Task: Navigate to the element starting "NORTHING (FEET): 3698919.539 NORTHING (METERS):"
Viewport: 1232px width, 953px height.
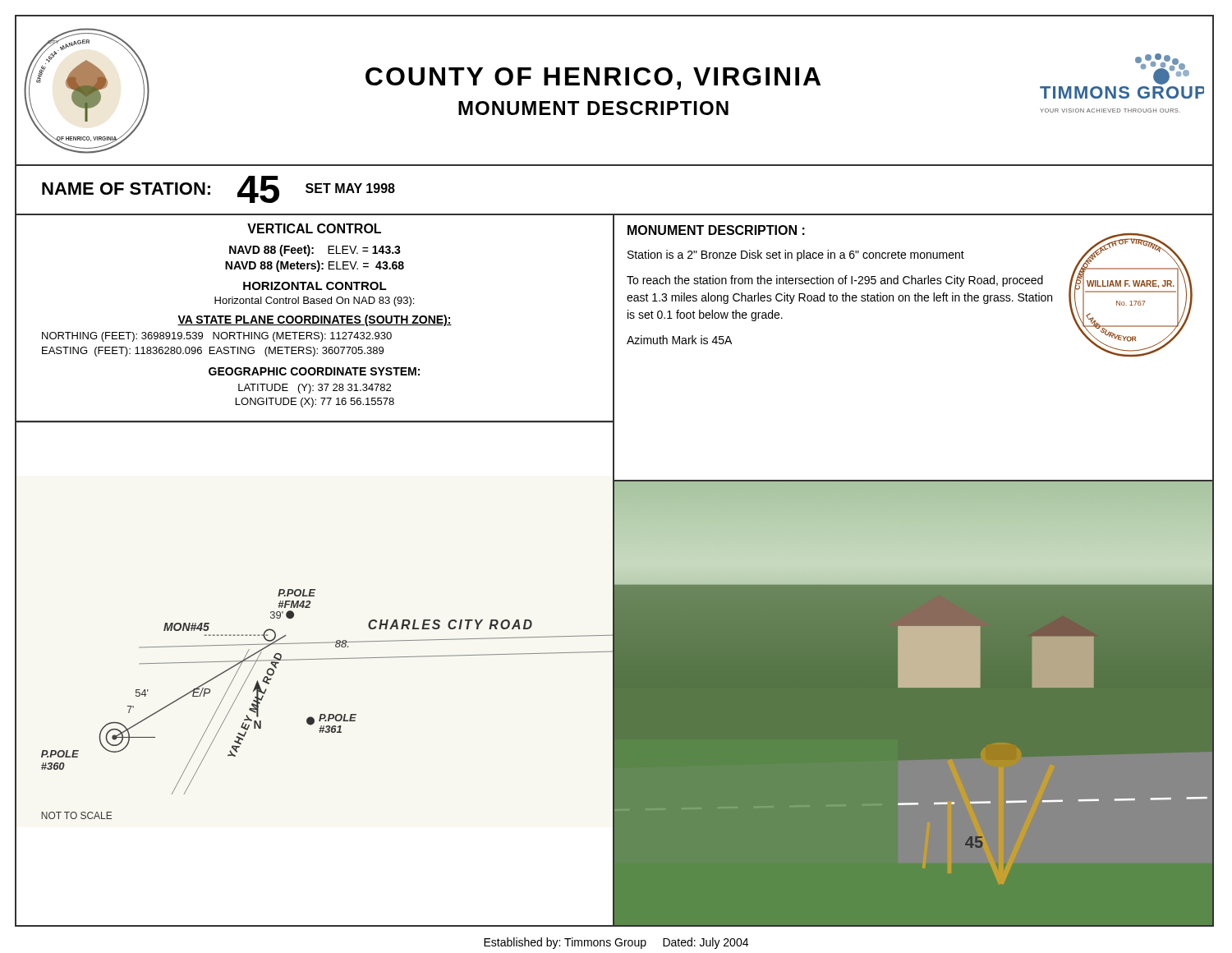Action: pos(315,343)
